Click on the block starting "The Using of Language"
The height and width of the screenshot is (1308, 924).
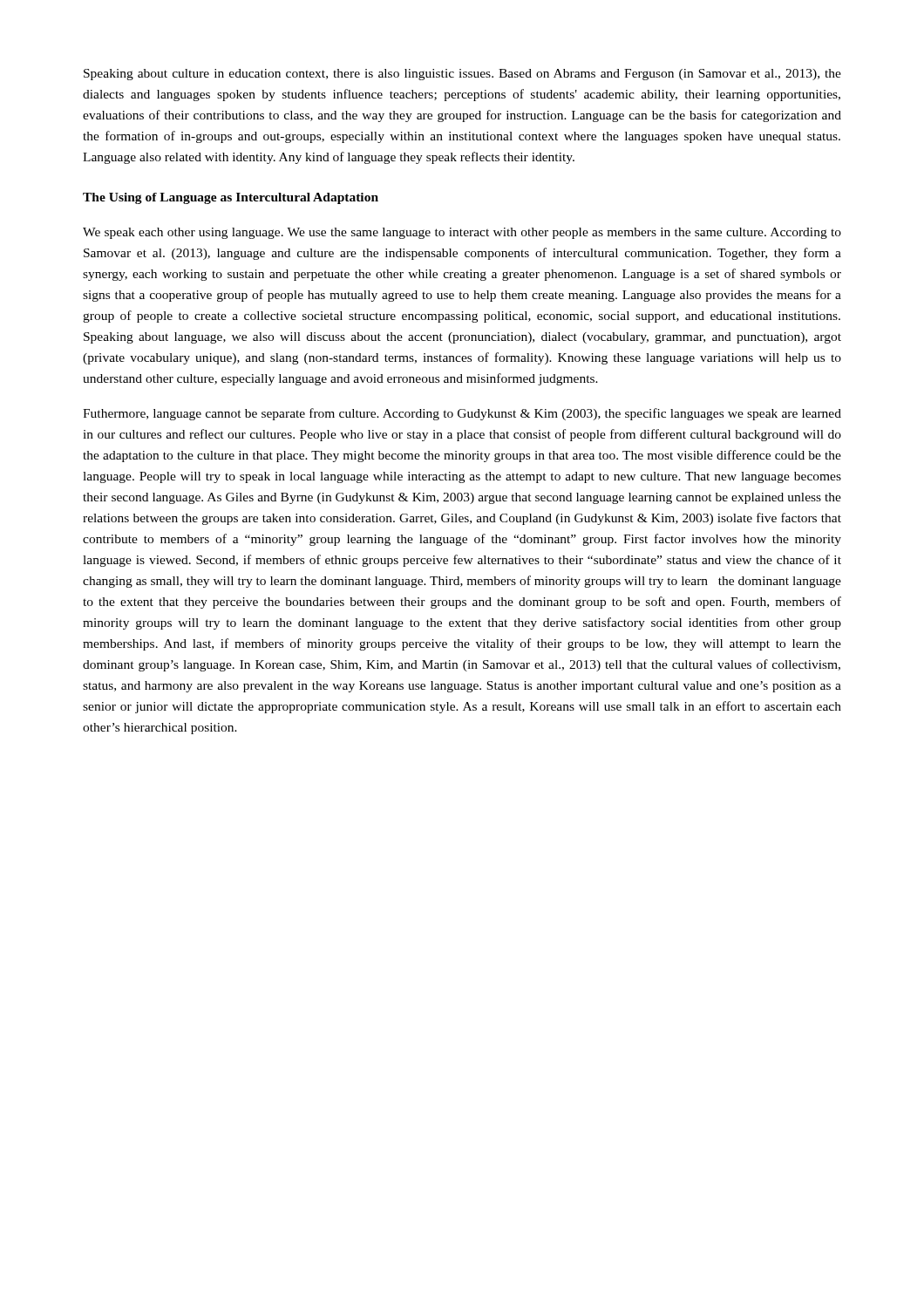tap(231, 197)
